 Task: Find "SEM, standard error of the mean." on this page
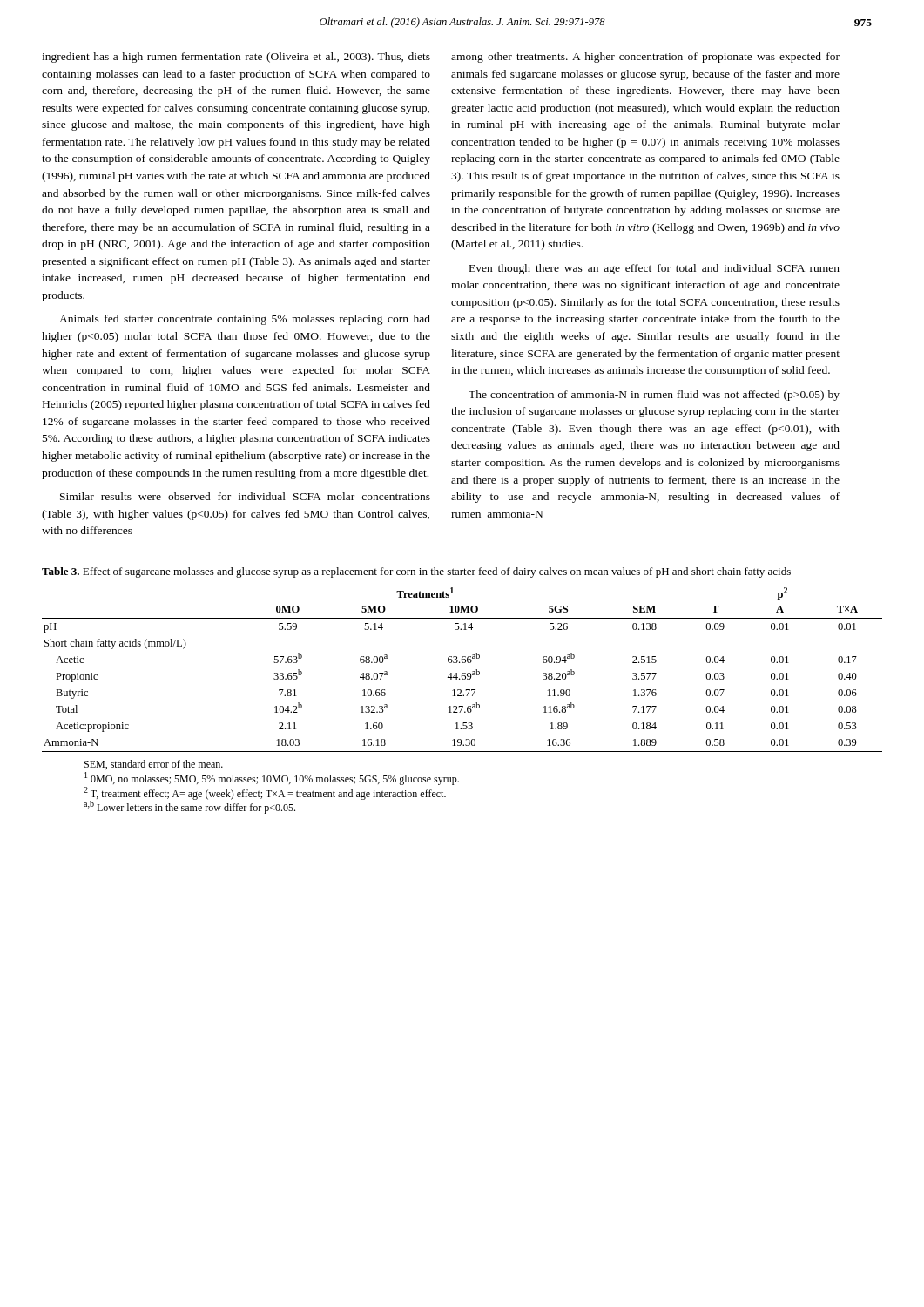point(153,764)
